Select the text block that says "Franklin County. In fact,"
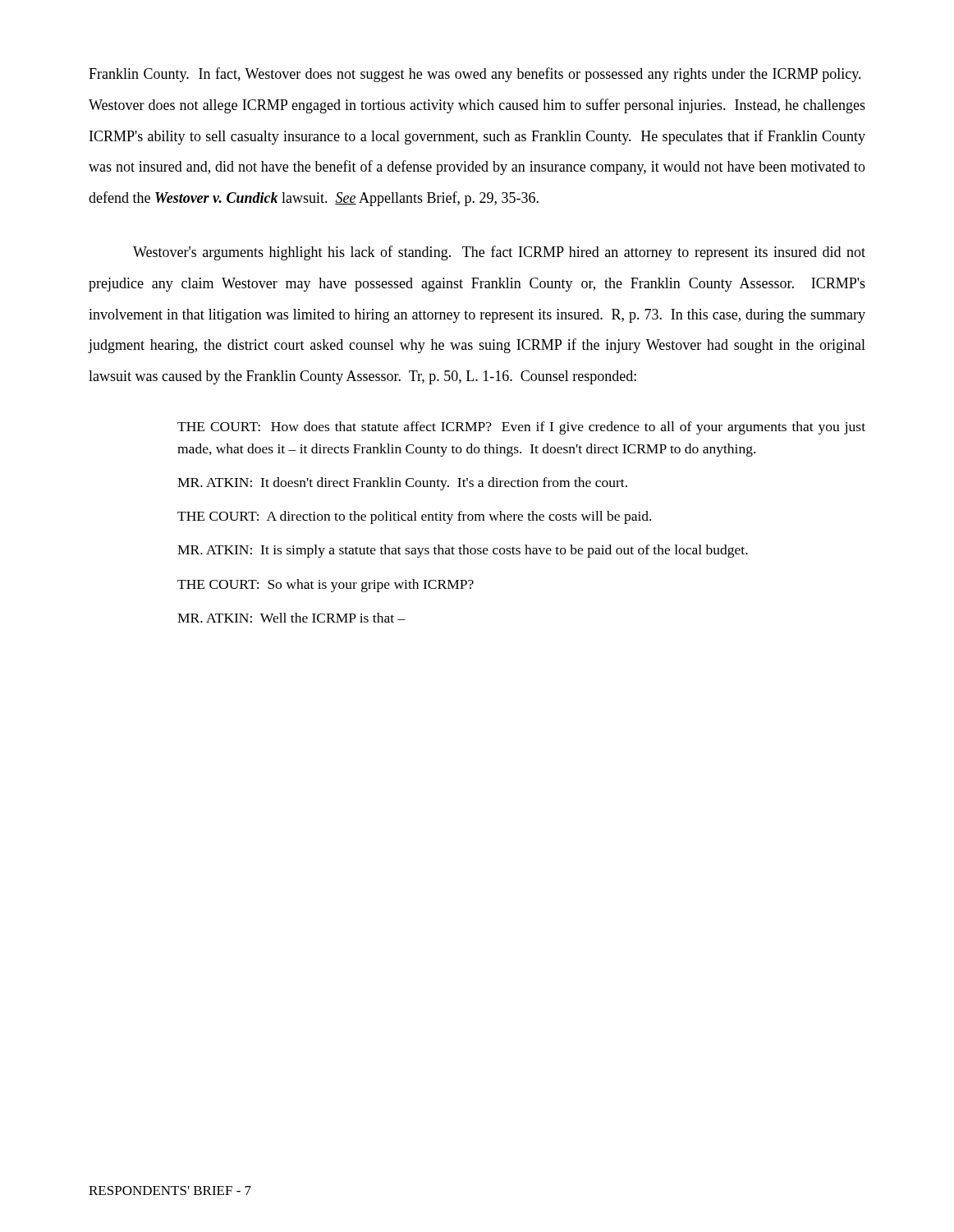This screenshot has width=954, height=1232. coord(477,136)
